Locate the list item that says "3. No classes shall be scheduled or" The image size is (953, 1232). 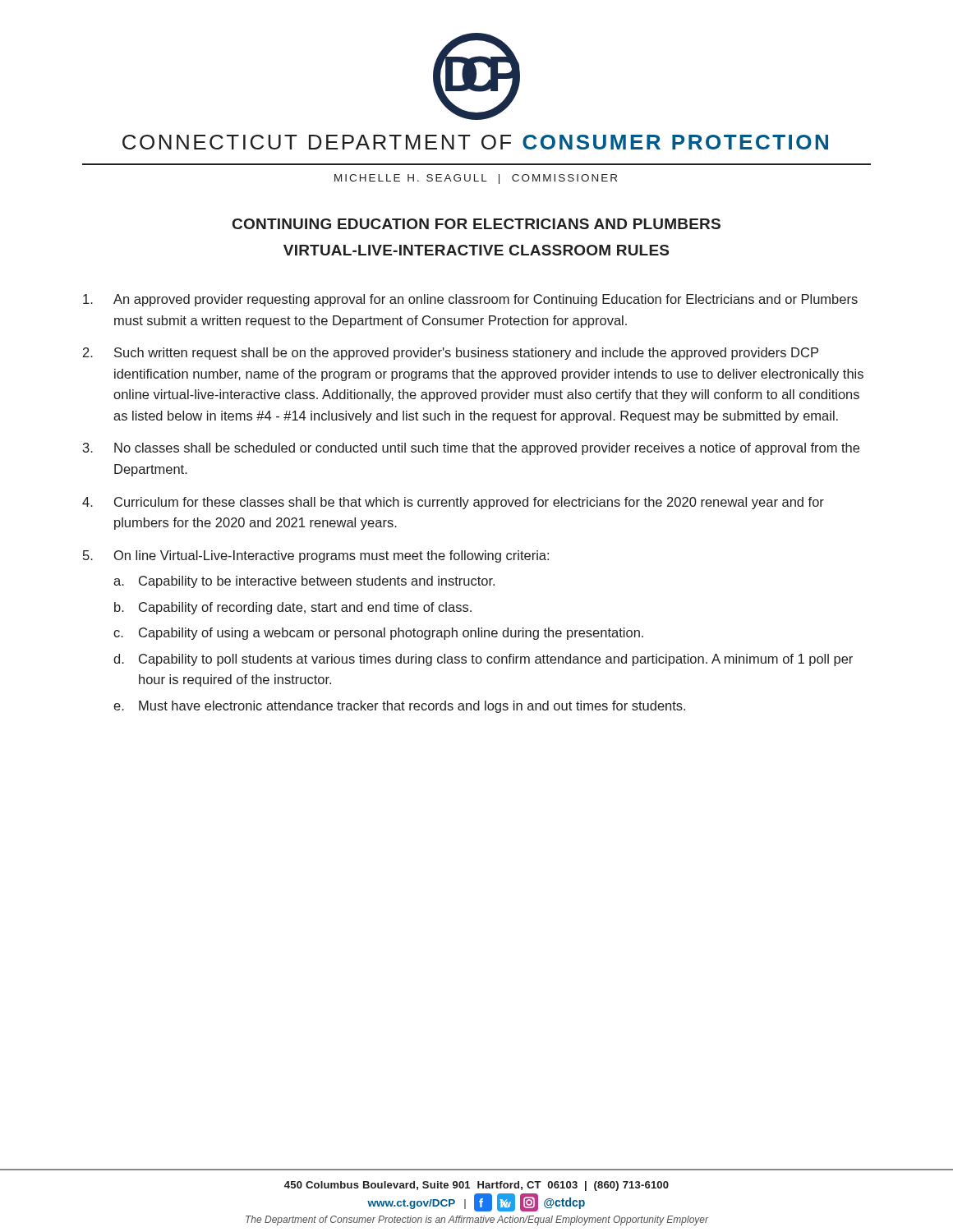coord(476,459)
